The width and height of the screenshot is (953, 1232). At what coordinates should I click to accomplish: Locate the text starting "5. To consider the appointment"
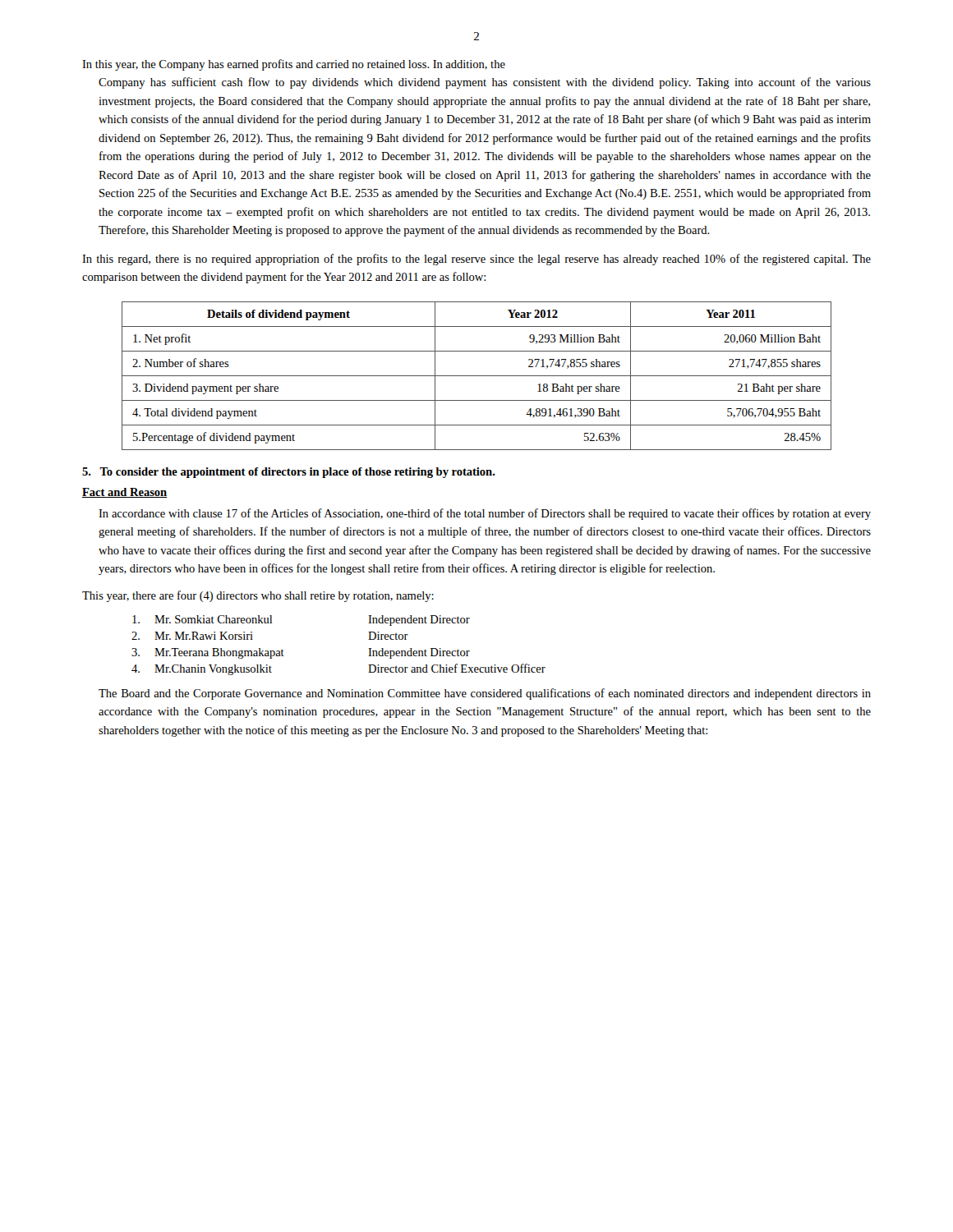tap(289, 471)
